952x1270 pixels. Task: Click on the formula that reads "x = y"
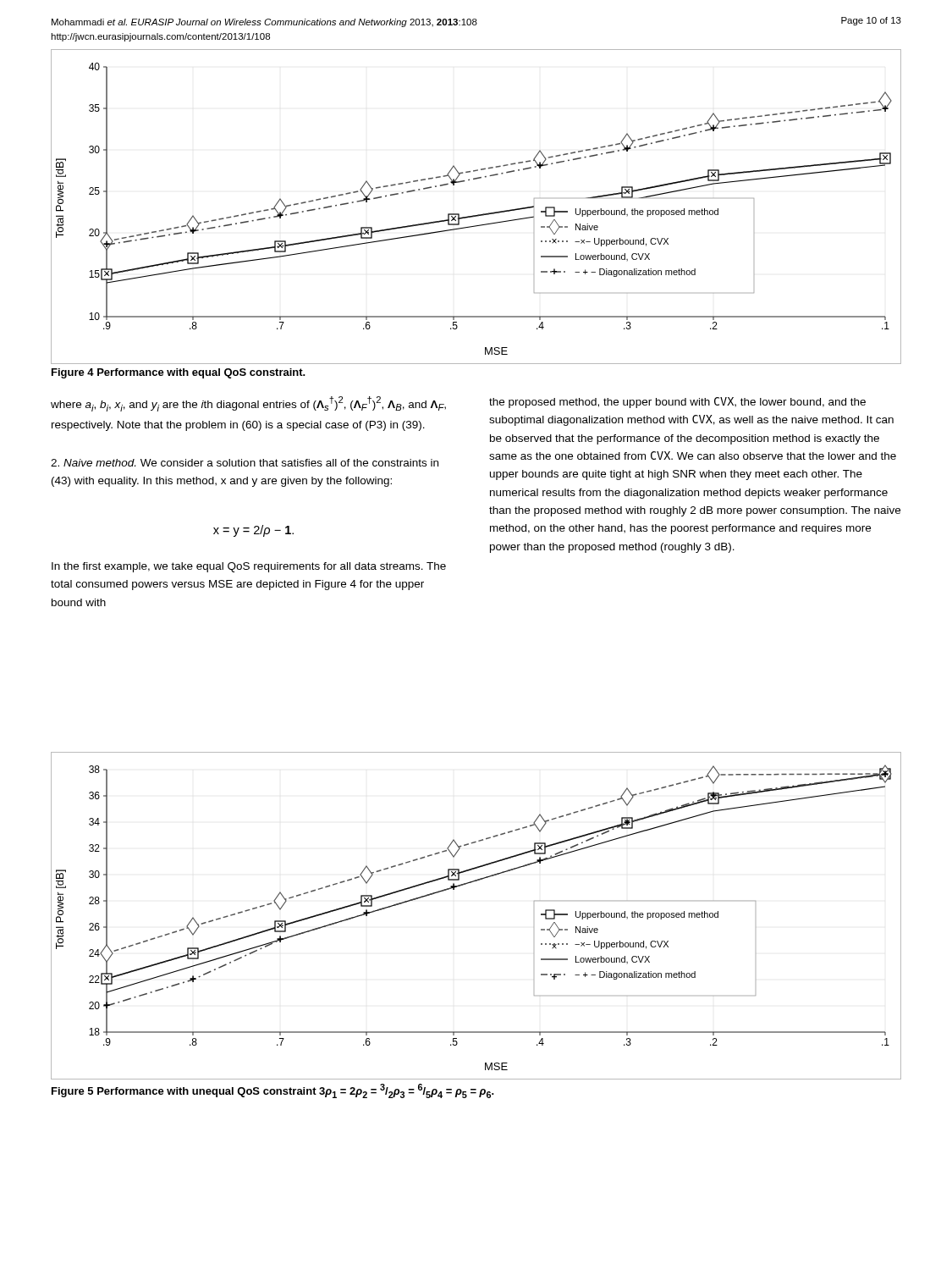point(254,530)
